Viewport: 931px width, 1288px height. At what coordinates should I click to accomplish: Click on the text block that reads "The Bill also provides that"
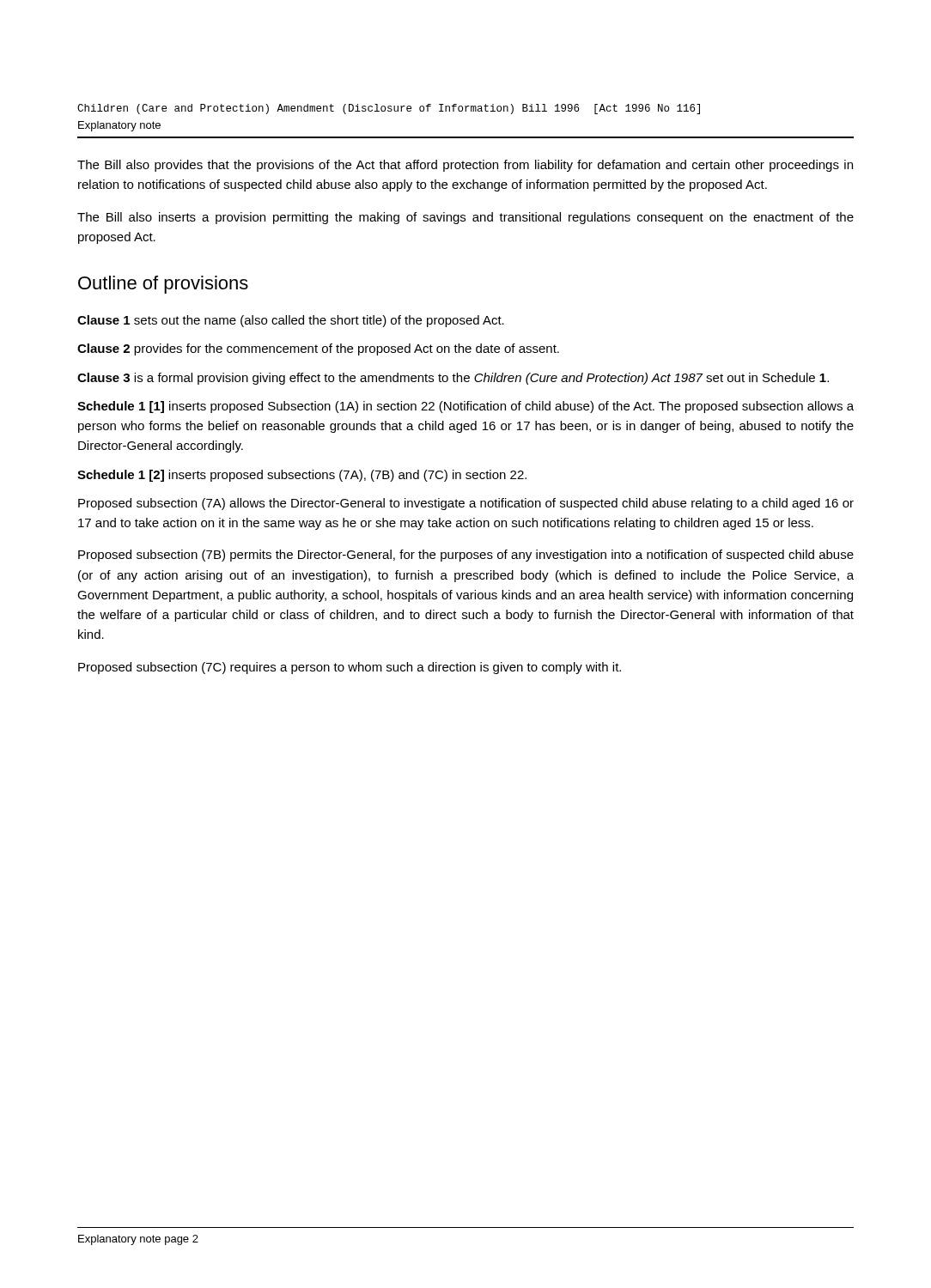(x=466, y=174)
